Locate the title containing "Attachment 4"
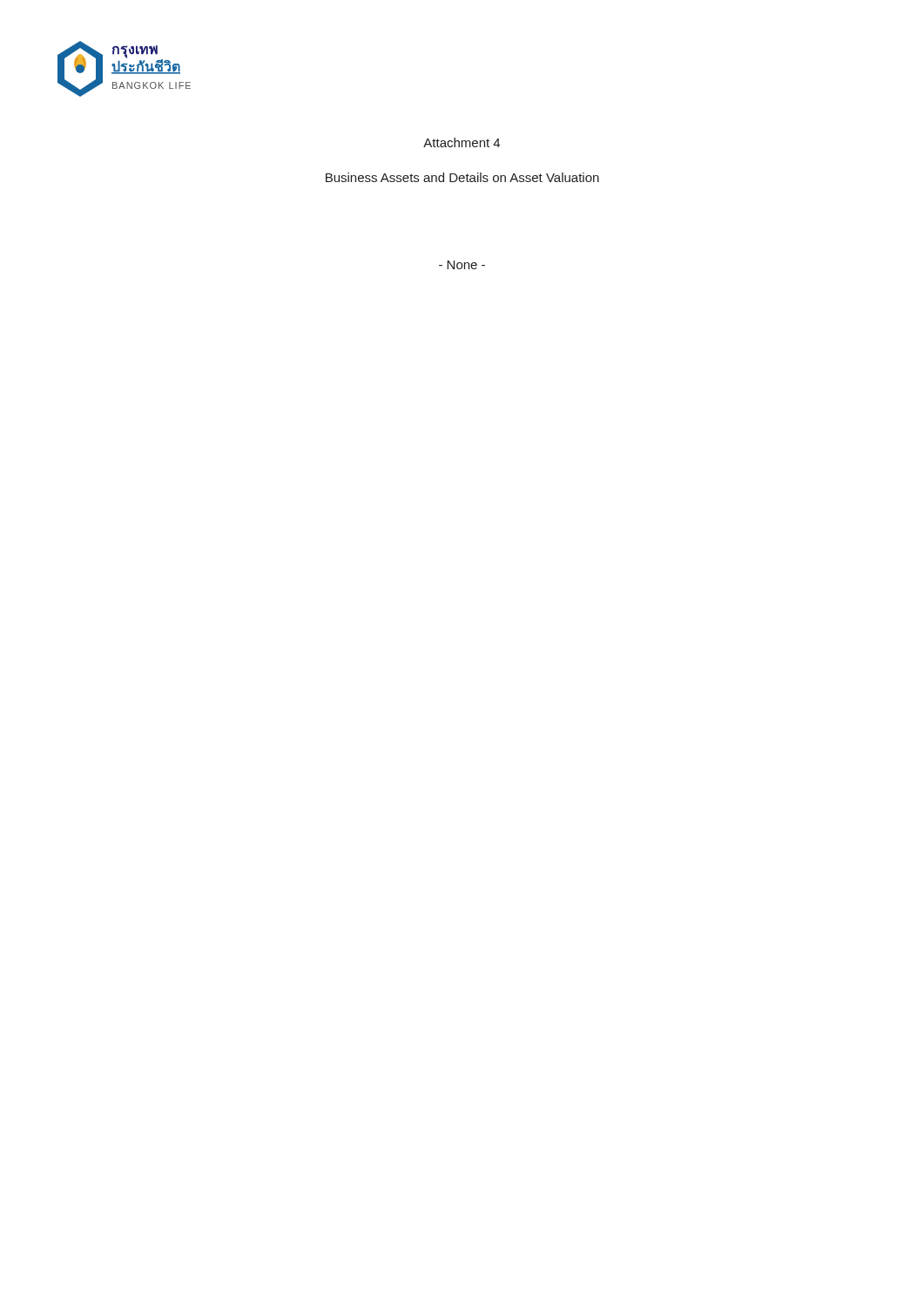This screenshot has height=1307, width=924. pyautogui.click(x=462, y=142)
